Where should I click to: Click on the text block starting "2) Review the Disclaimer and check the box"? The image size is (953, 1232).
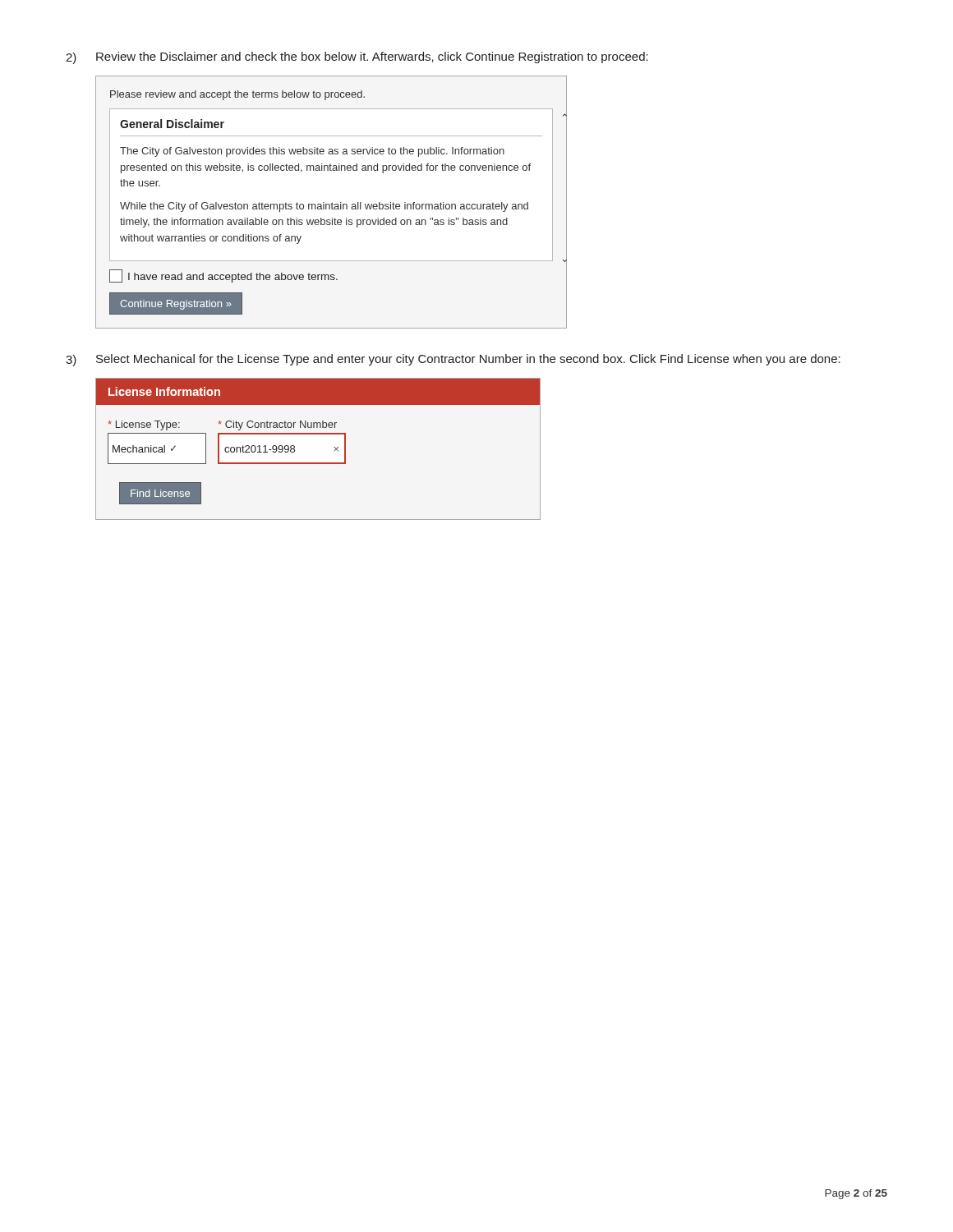pos(476,57)
